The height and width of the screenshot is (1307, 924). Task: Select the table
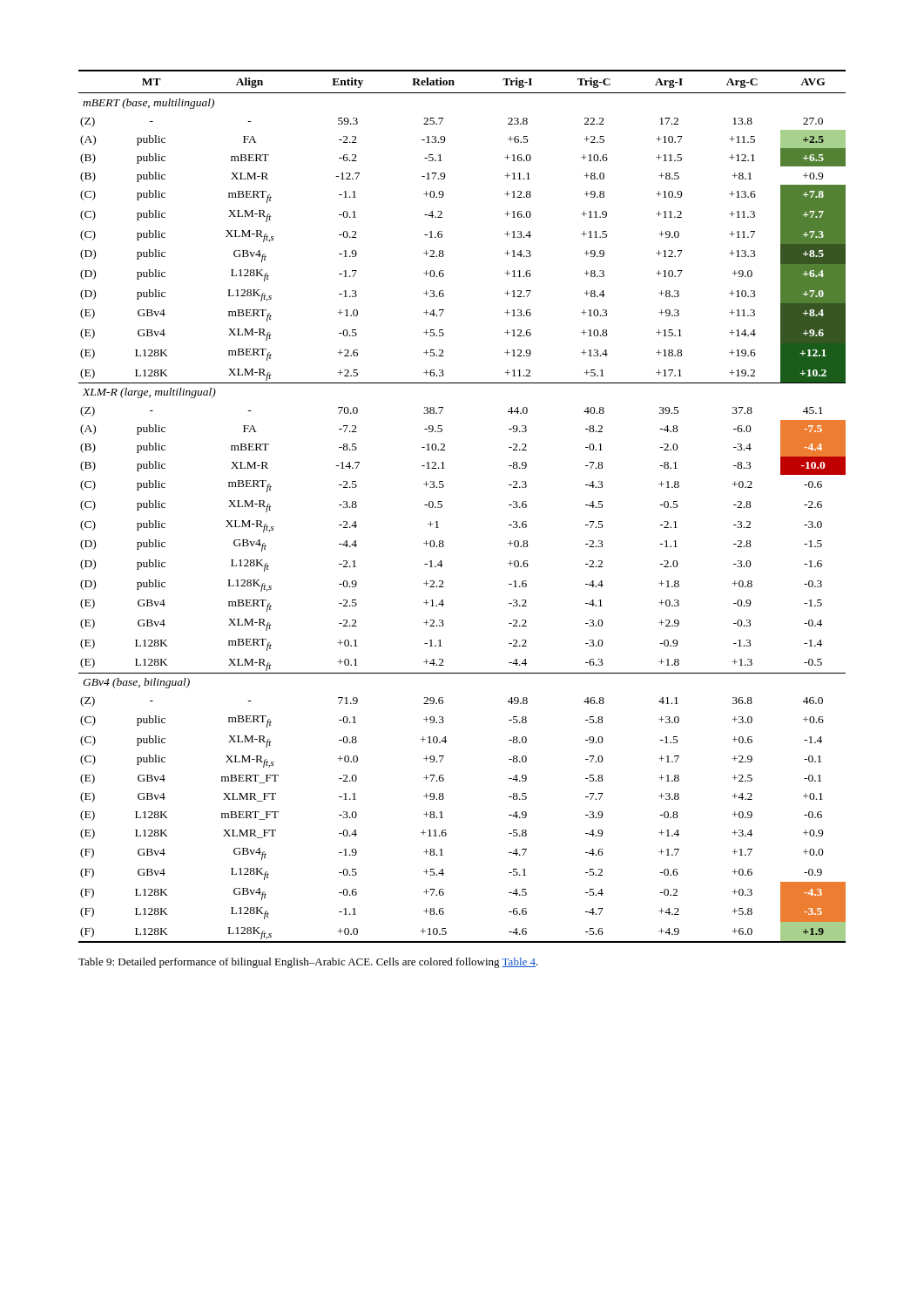coord(462,506)
